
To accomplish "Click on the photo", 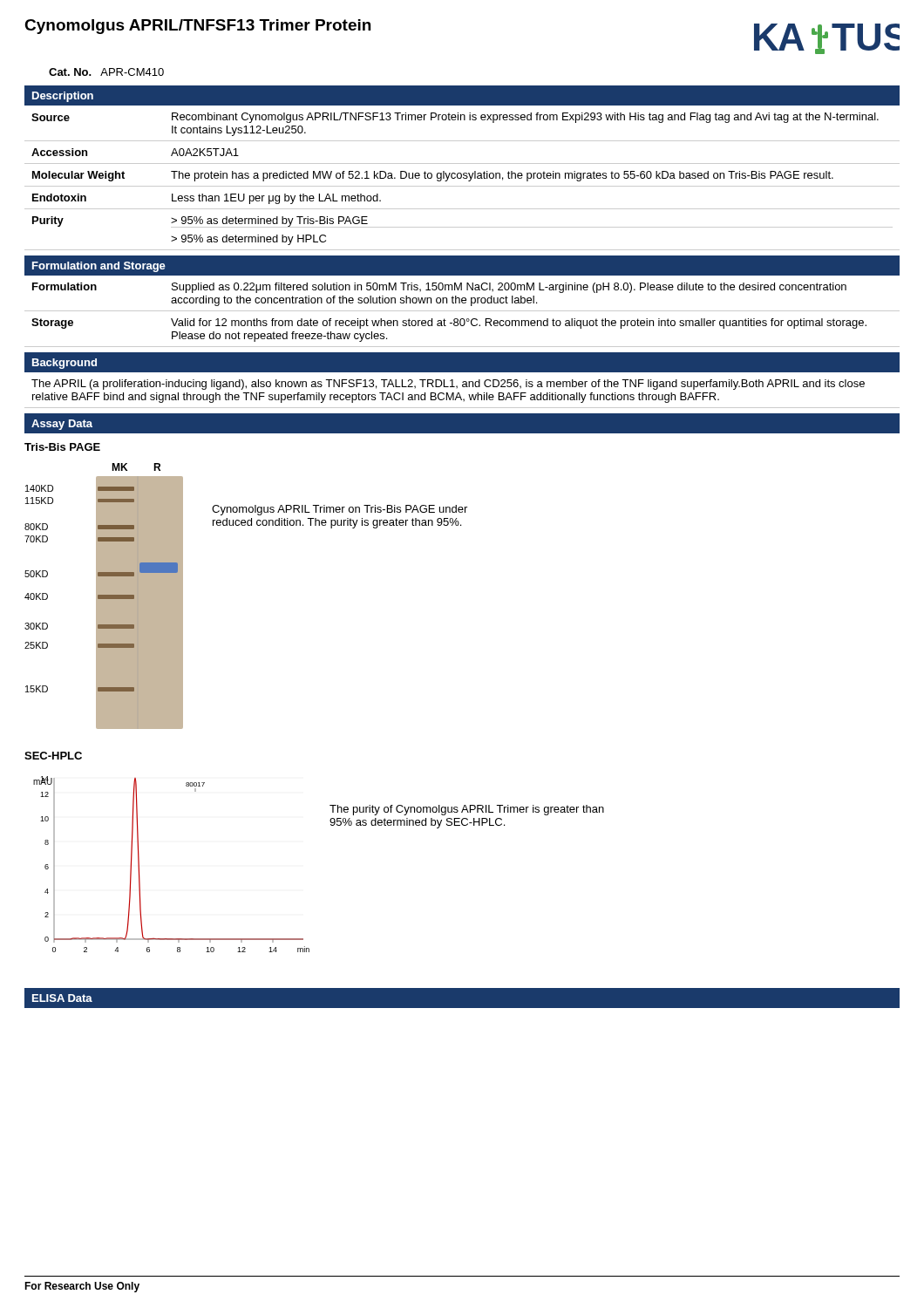I will tap(109, 600).
